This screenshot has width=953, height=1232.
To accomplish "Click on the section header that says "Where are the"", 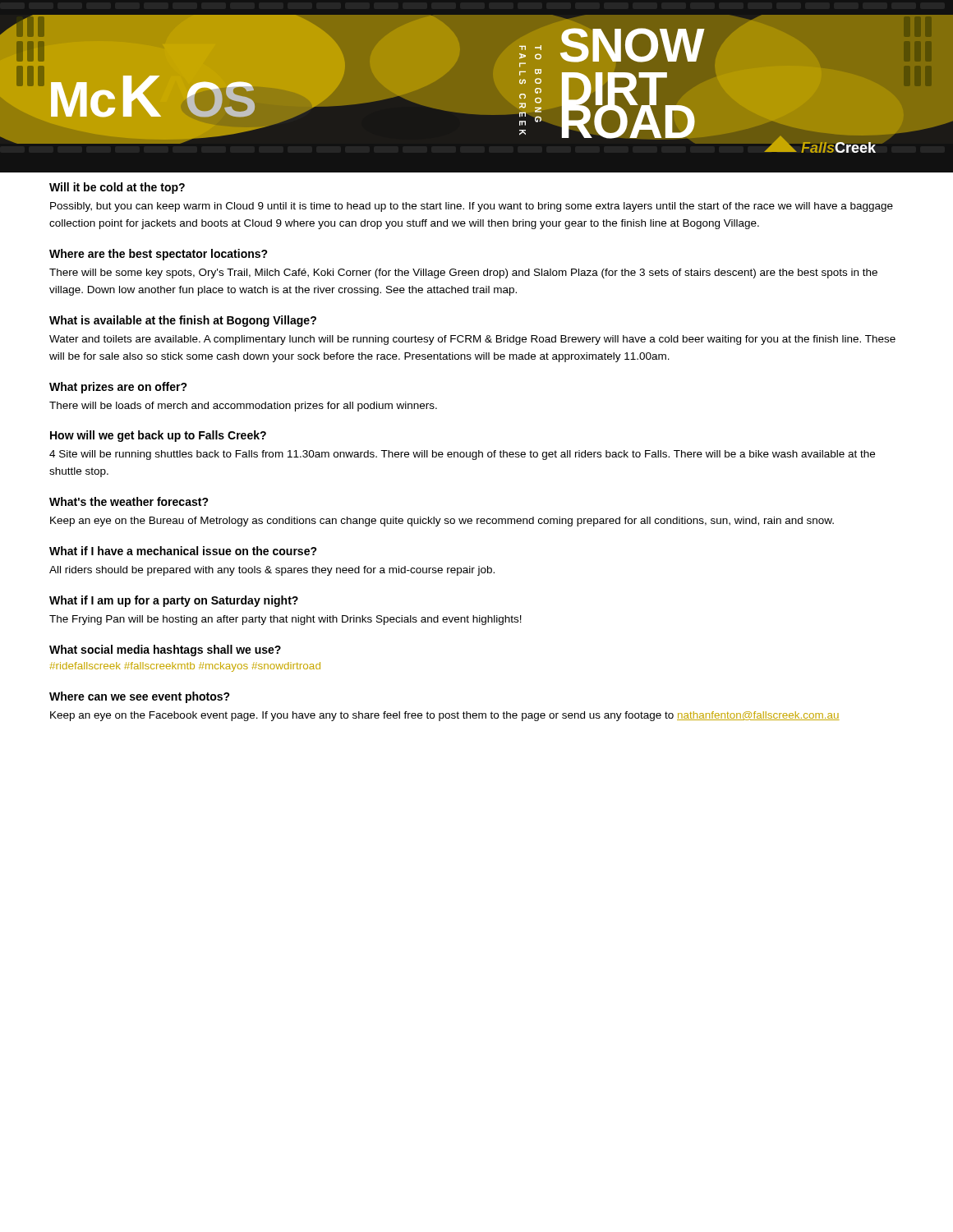I will (159, 254).
